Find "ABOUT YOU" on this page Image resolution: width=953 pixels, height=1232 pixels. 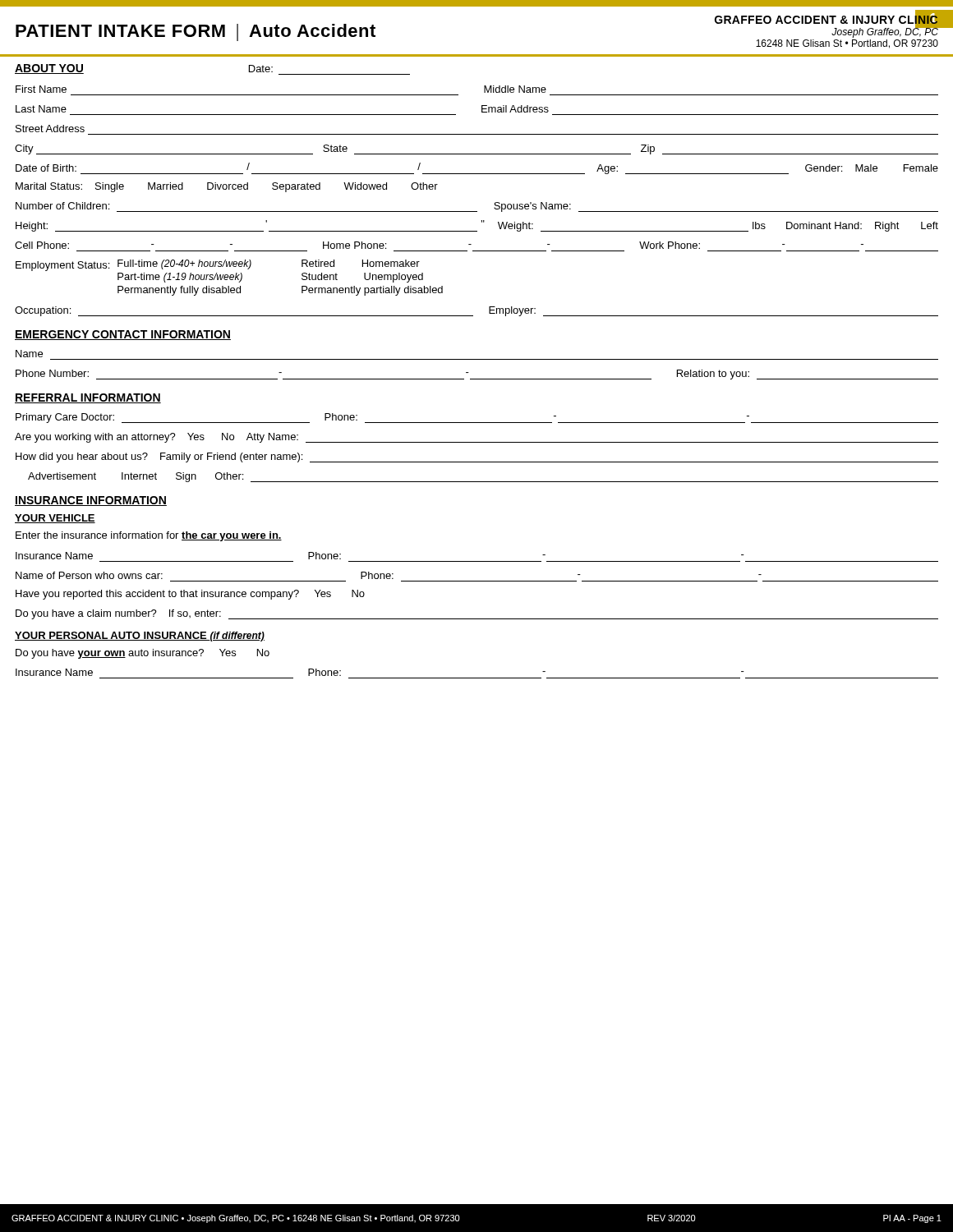[49, 68]
